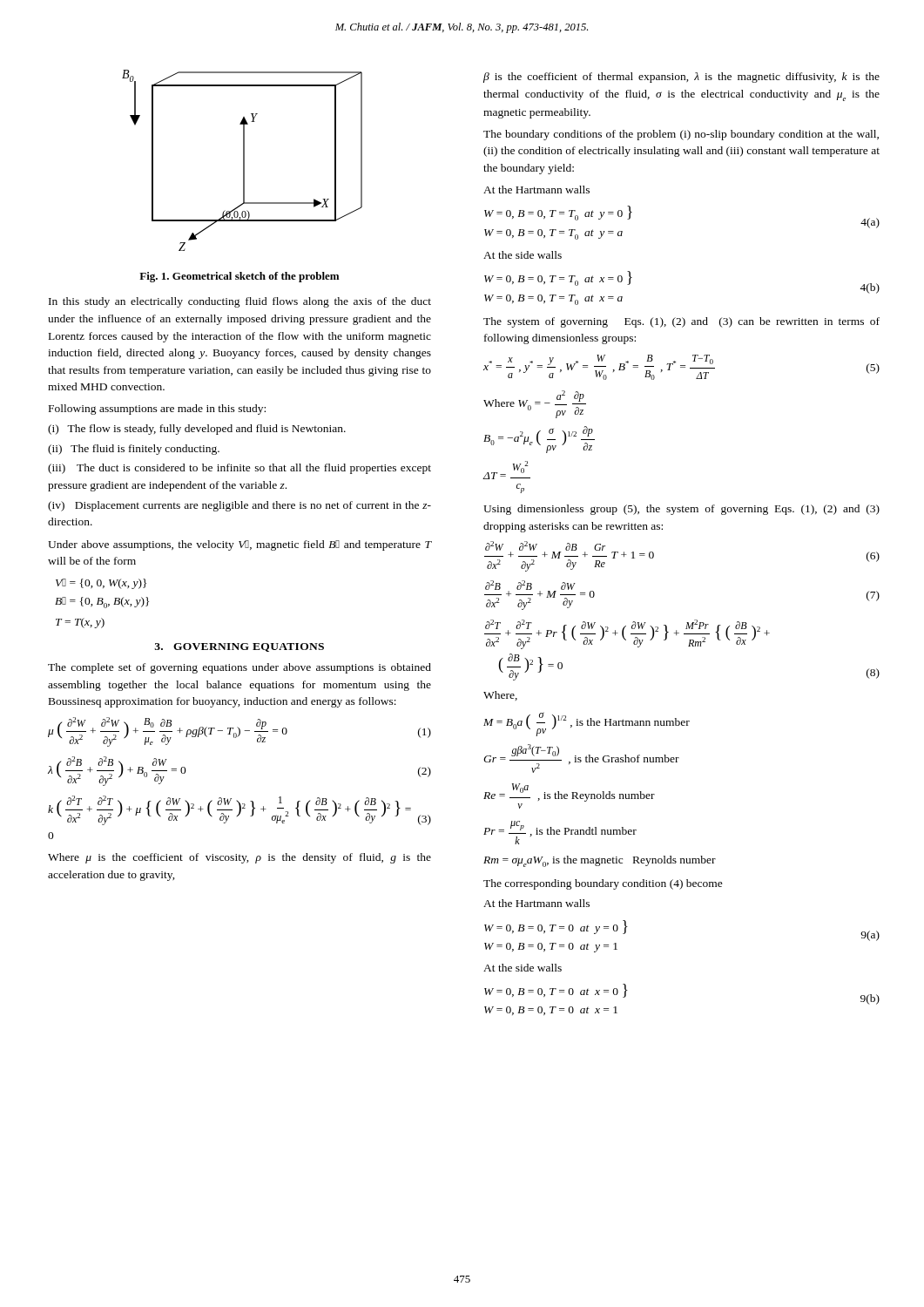Navigate to the region starting "Fig. 1. Geometrical"

click(x=240, y=275)
